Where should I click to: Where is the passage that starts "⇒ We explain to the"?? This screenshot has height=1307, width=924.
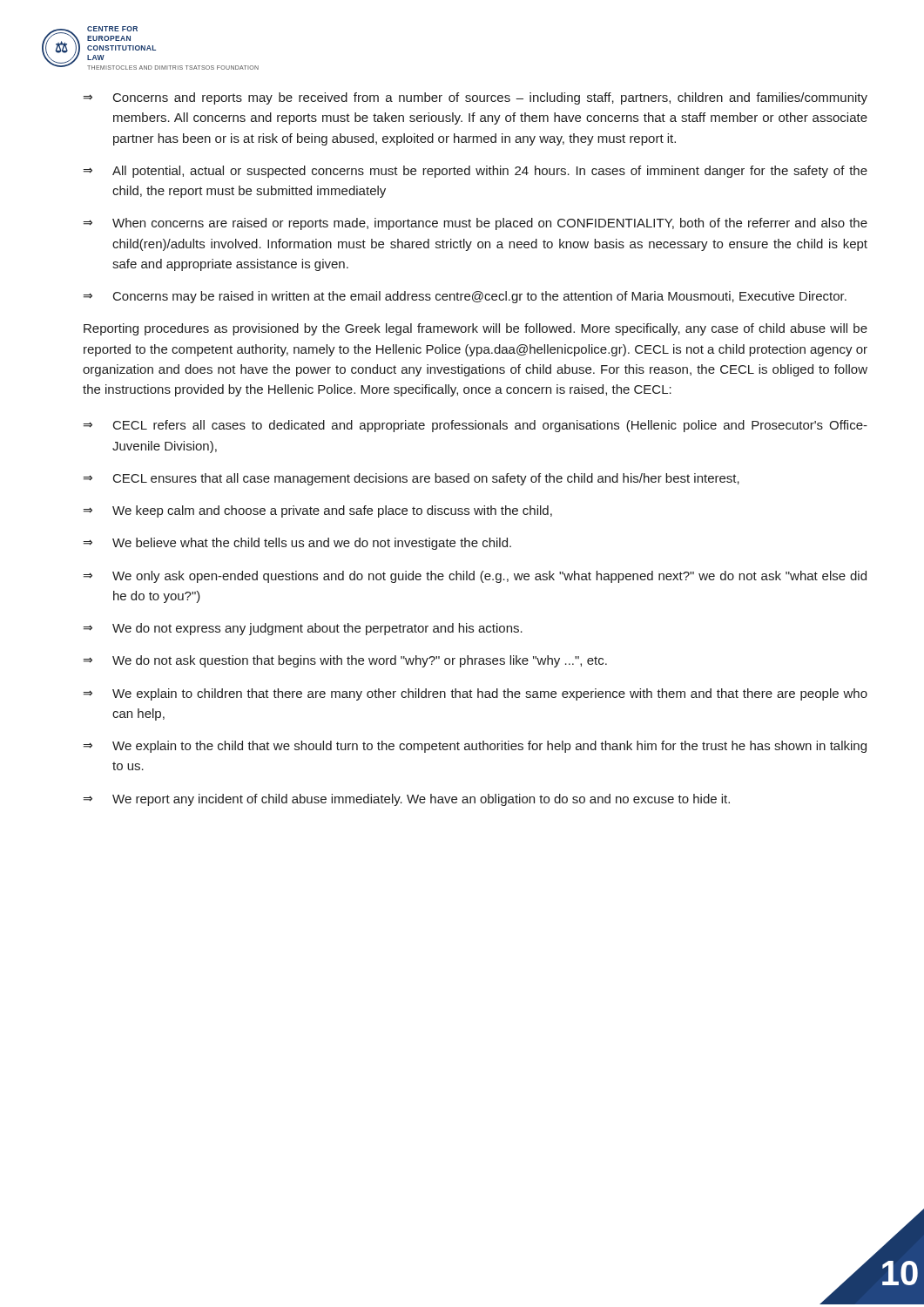click(x=475, y=756)
